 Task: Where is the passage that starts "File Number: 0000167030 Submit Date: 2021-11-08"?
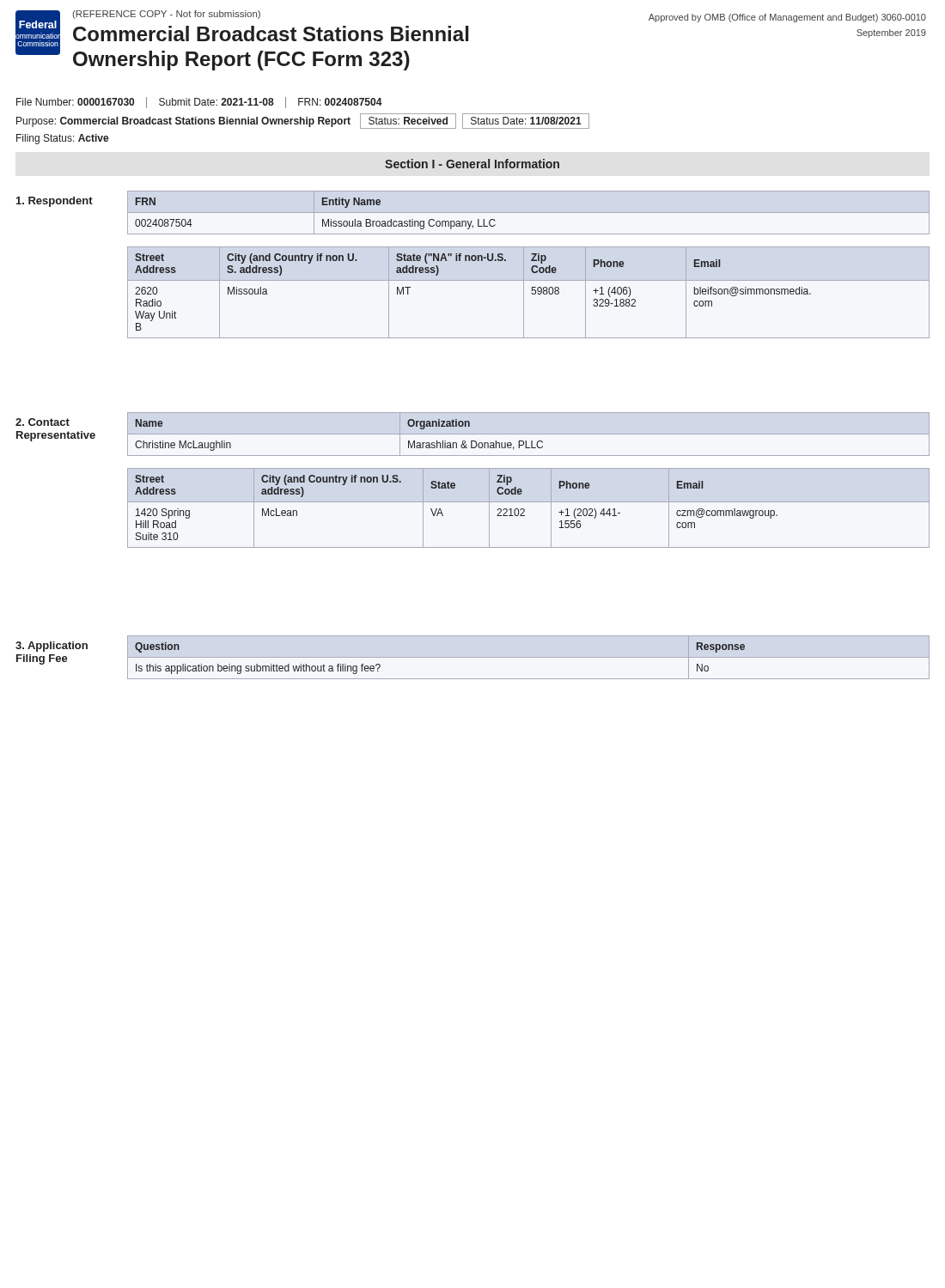[199, 102]
